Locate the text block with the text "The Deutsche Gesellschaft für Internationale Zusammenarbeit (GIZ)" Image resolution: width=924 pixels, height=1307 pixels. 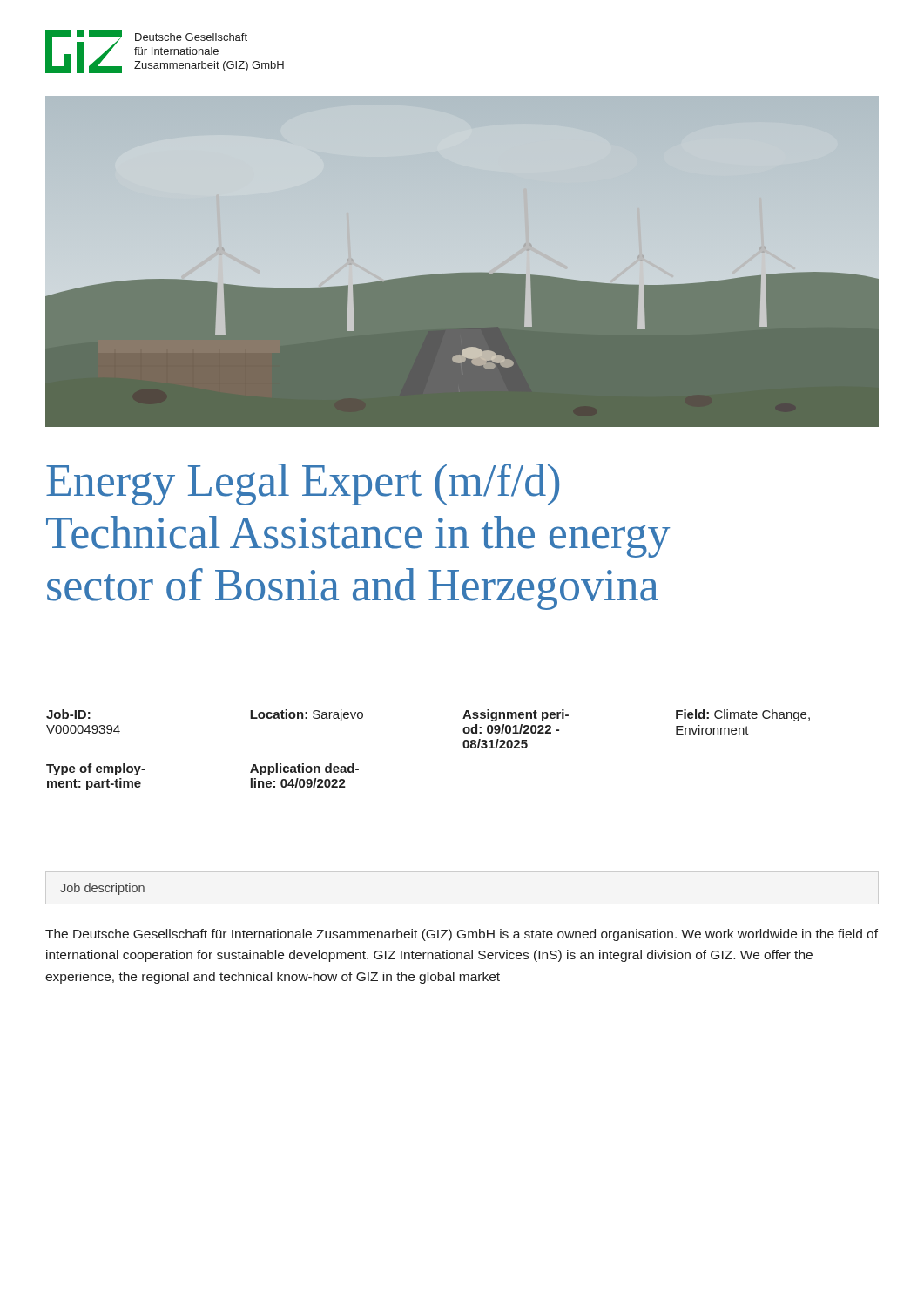click(x=462, y=955)
